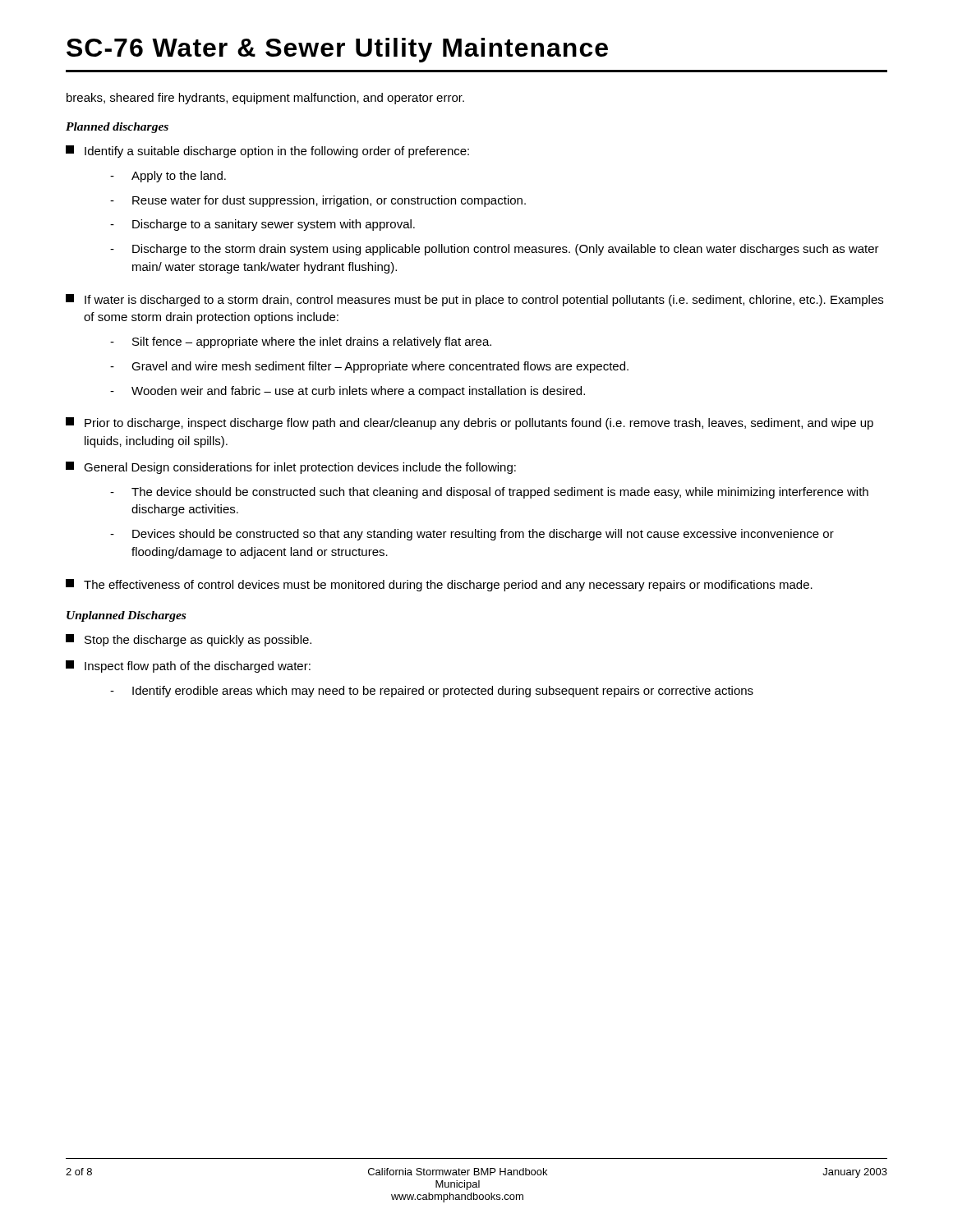Find the block on this page that starts "Inspect flow path"
Viewport: 953px width, 1232px height.
pyautogui.click(x=476, y=681)
